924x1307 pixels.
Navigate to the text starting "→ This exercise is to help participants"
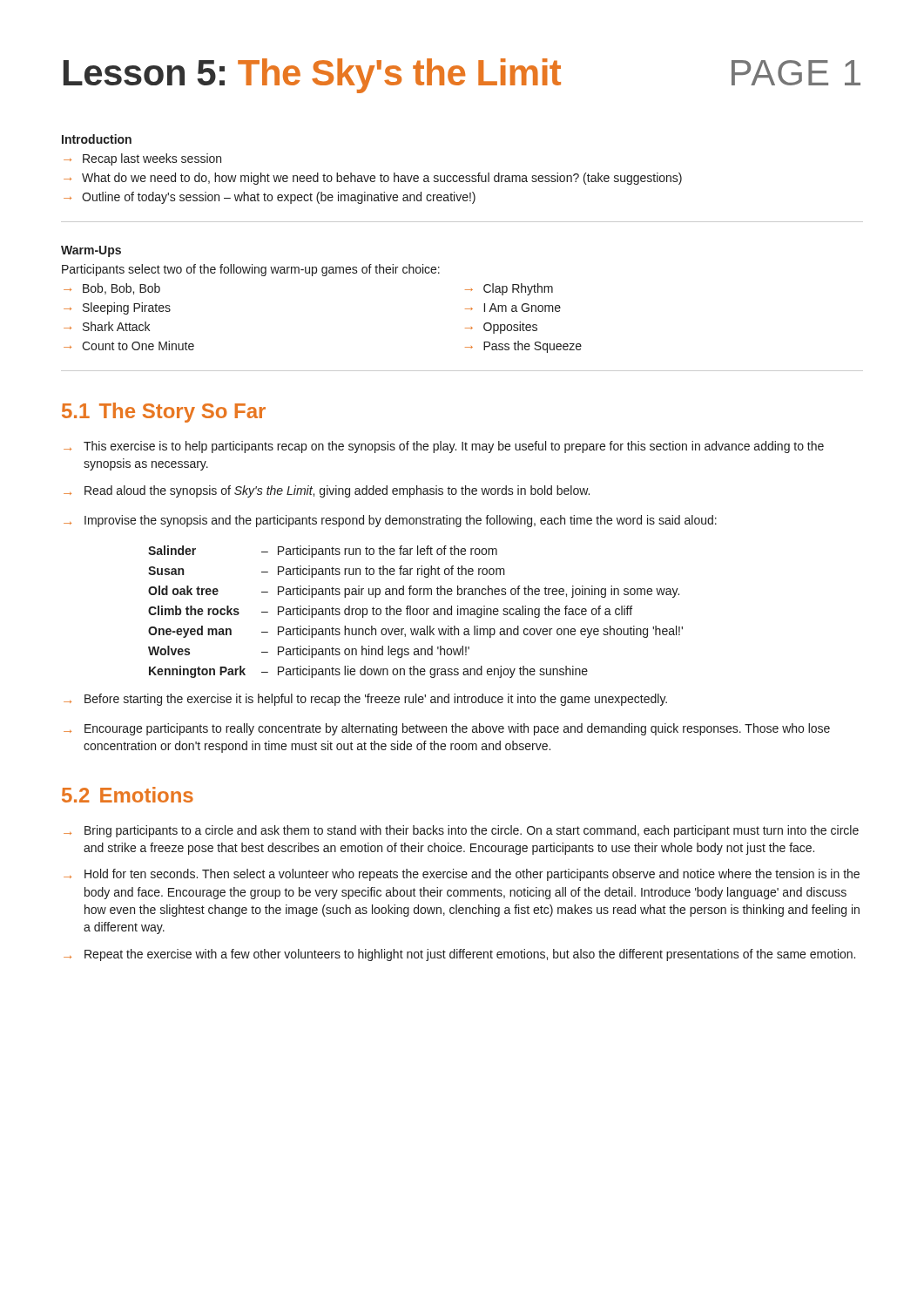point(462,455)
